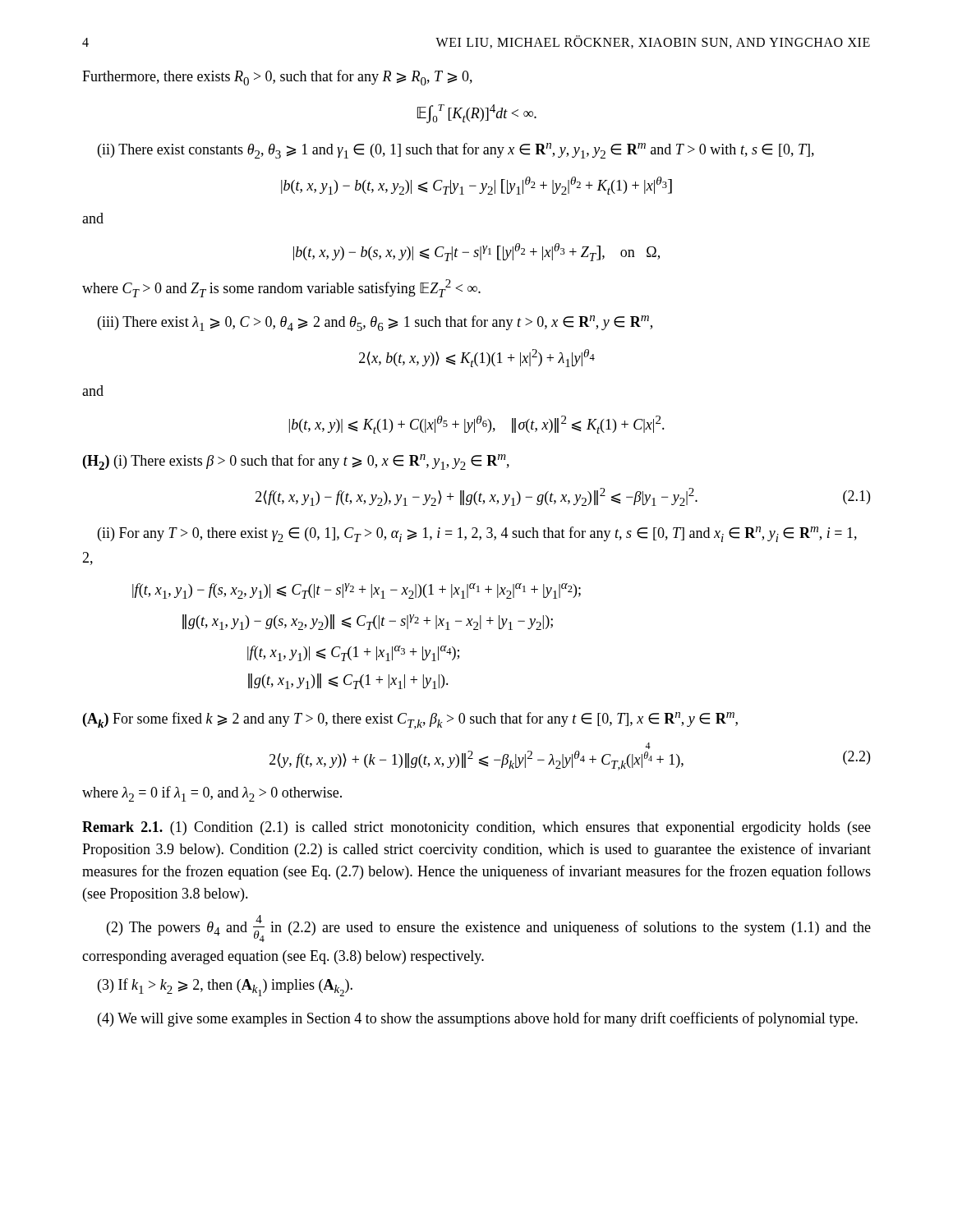Click the passage that begins "Remark 2.1. (1) Condition (2.1) is"

click(x=476, y=860)
